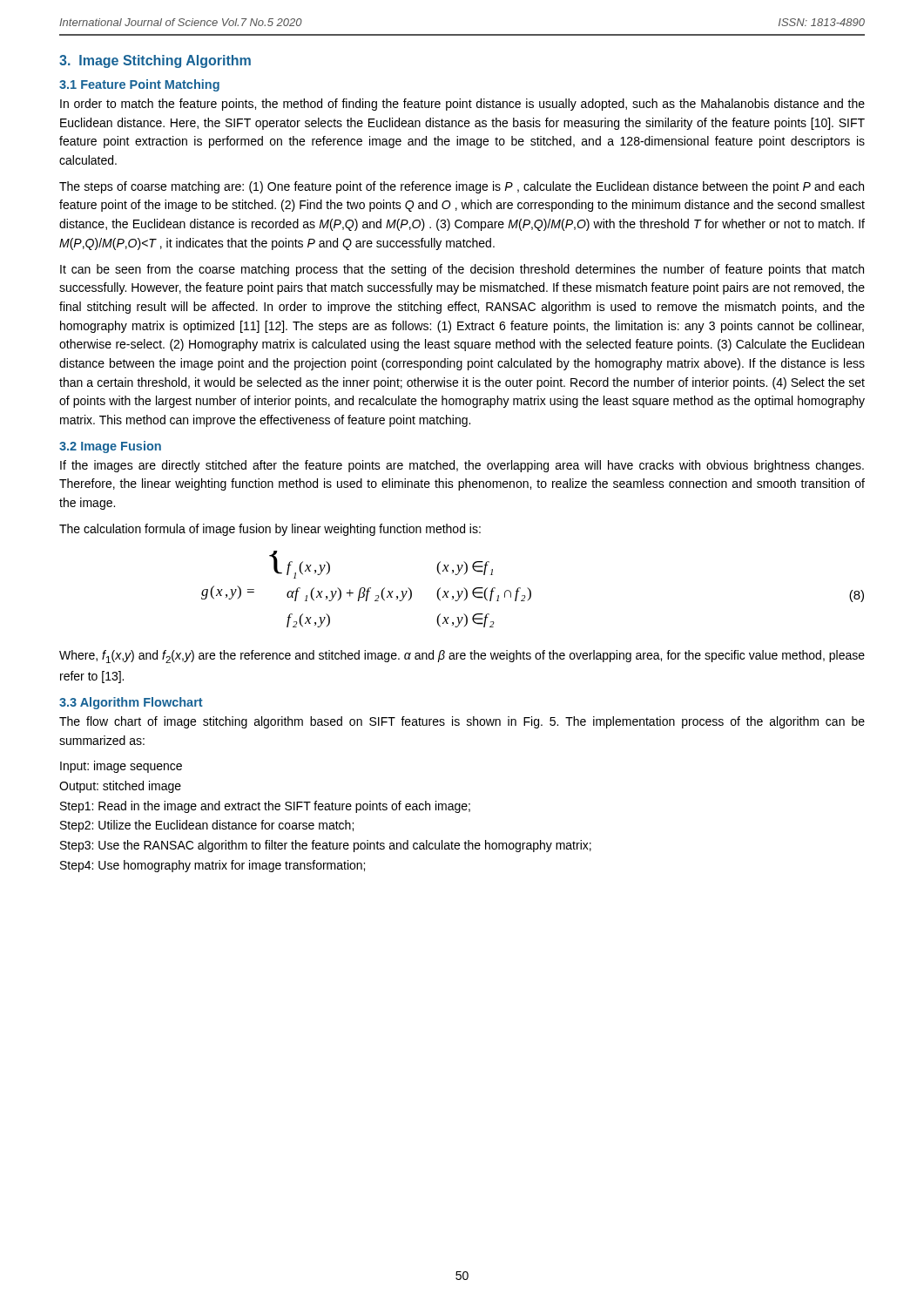Locate the text block containing "The flow chart of image stitching algorithm"
The height and width of the screenshot is (1307, 924).
(462, 731)
